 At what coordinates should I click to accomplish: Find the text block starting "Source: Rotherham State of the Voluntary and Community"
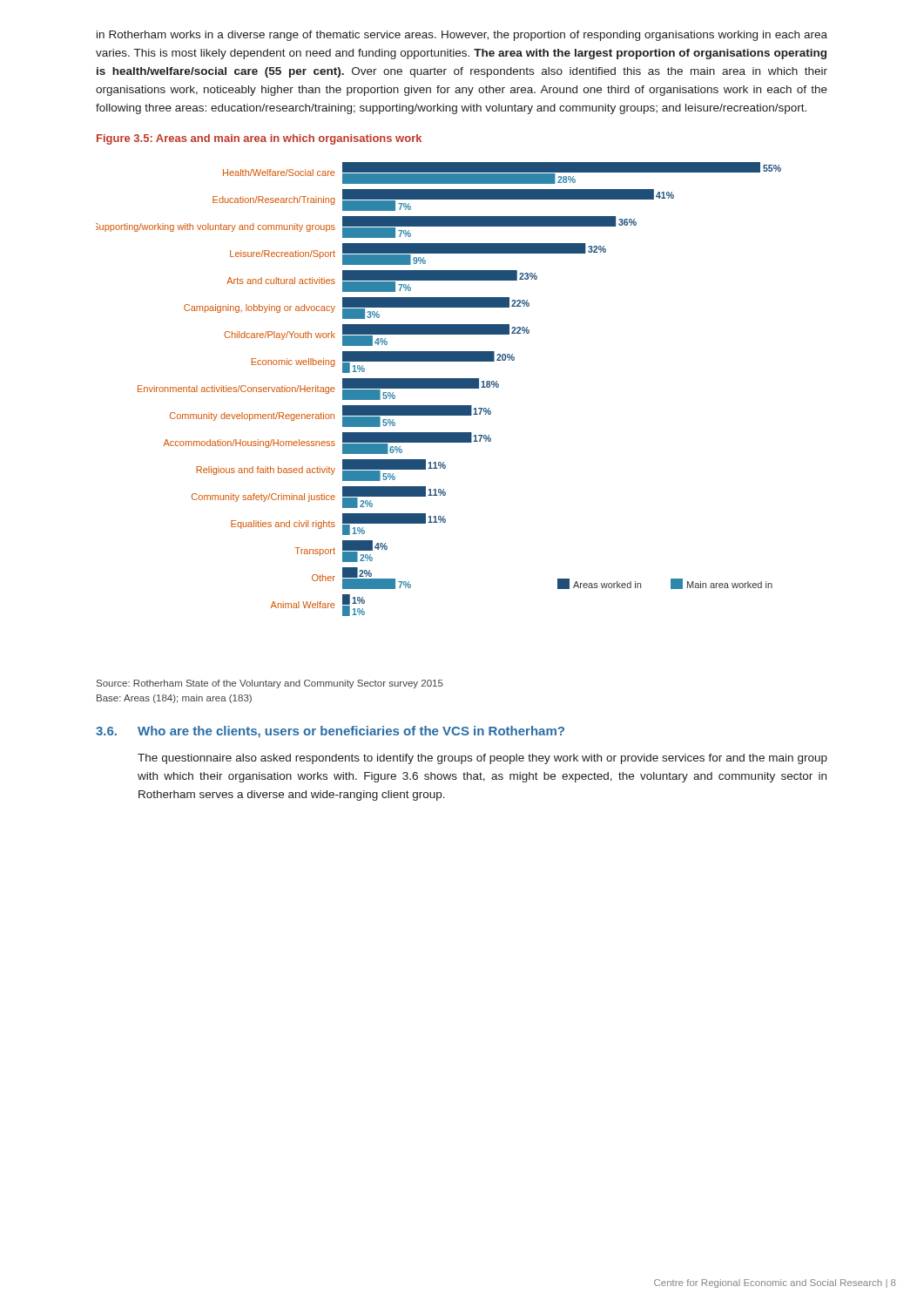[269, 690]
